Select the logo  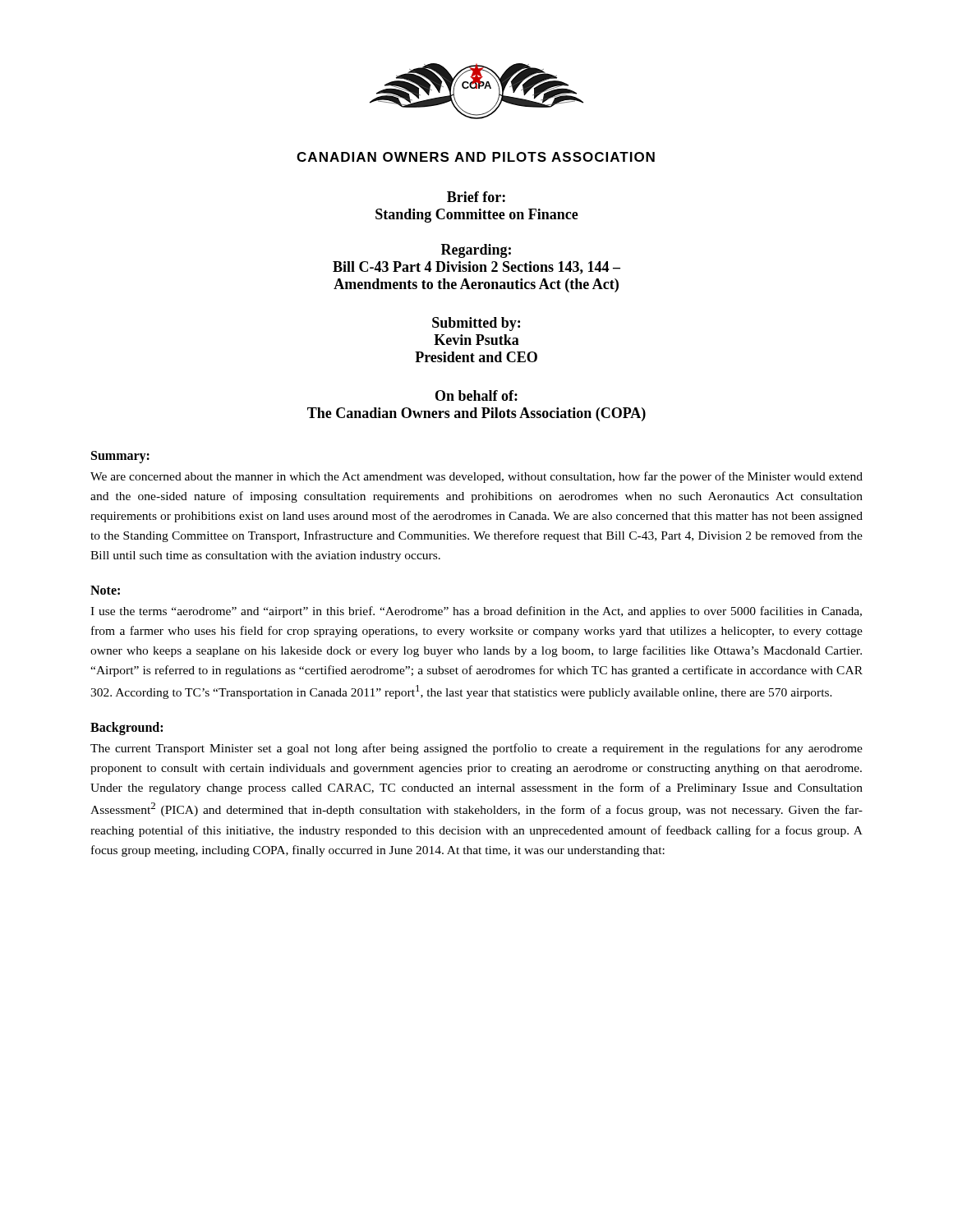coord(476,96)
